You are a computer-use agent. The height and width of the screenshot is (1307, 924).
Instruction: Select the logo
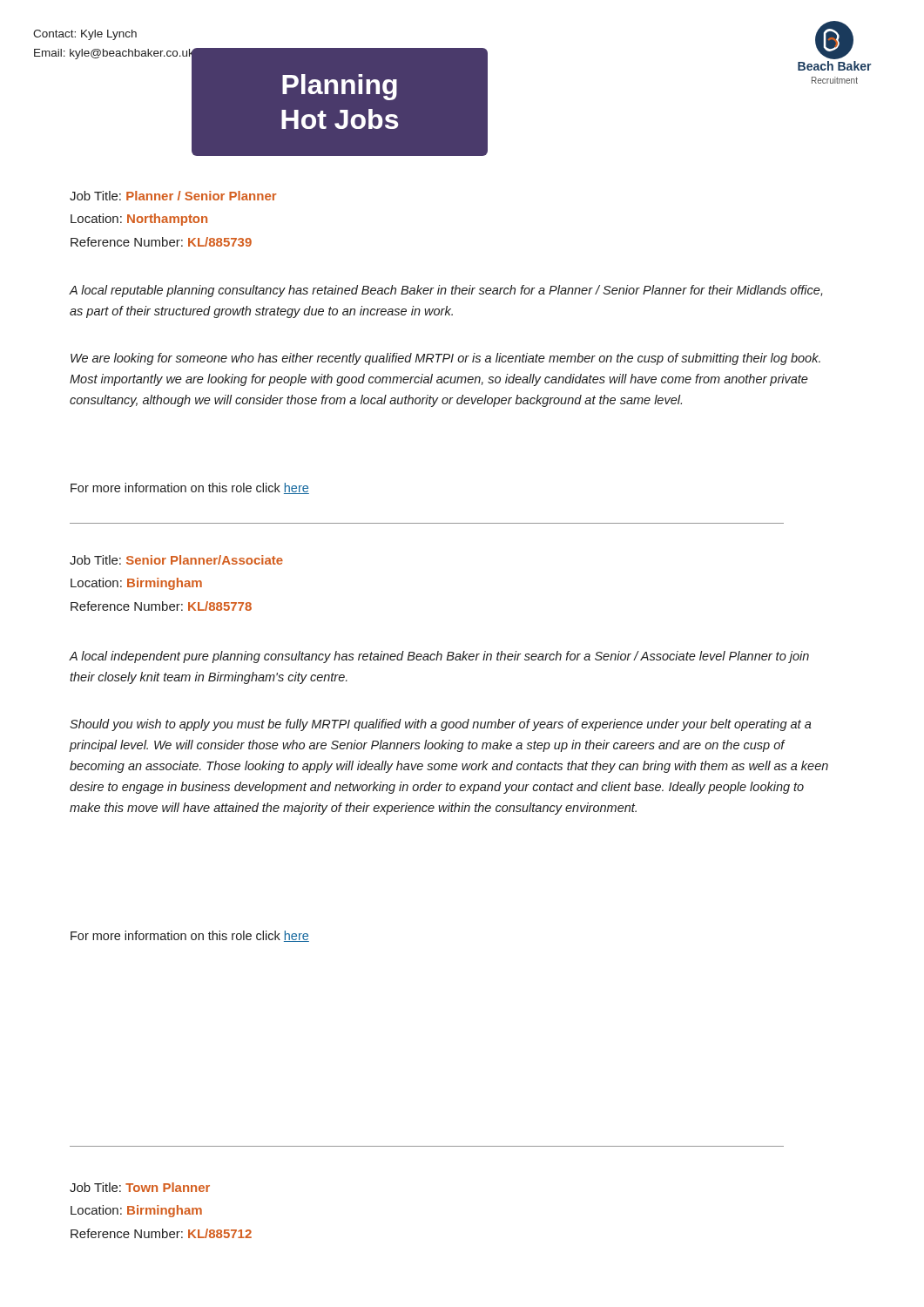pyautogui.click(x=834, y=55)
